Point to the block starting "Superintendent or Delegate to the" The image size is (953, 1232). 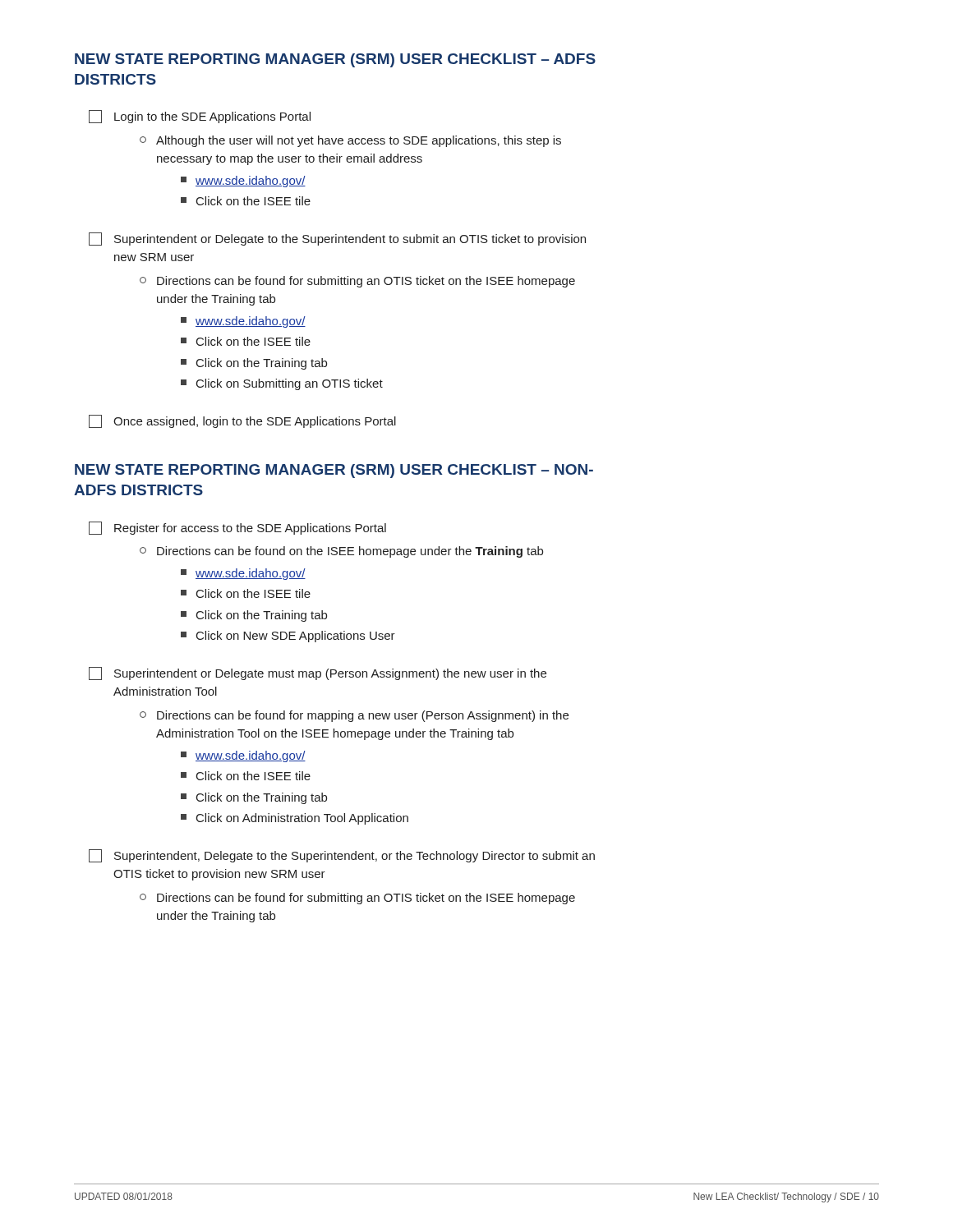tap(337, 239)
